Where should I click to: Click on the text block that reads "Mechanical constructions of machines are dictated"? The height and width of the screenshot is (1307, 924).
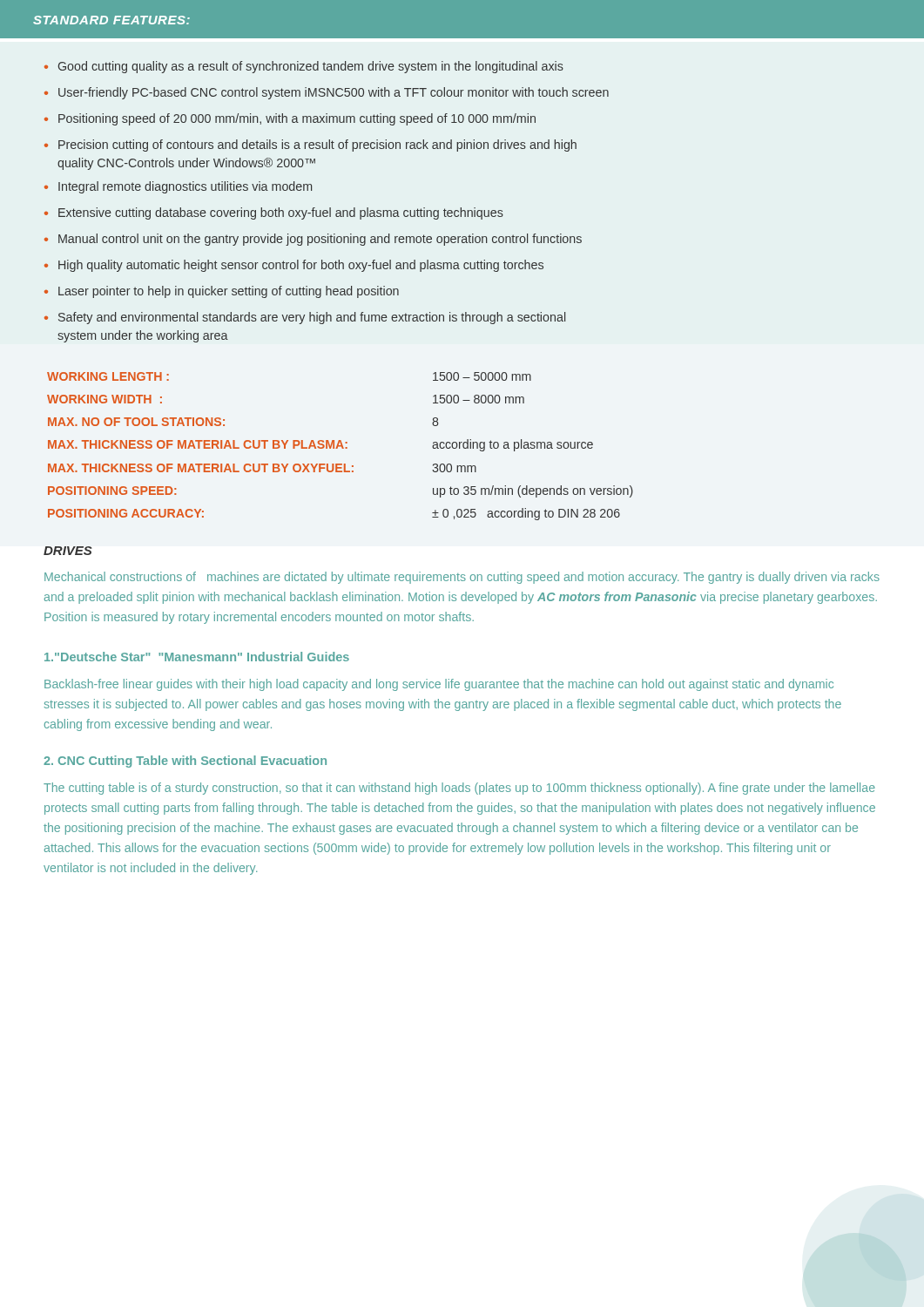(x=462, y=597)
